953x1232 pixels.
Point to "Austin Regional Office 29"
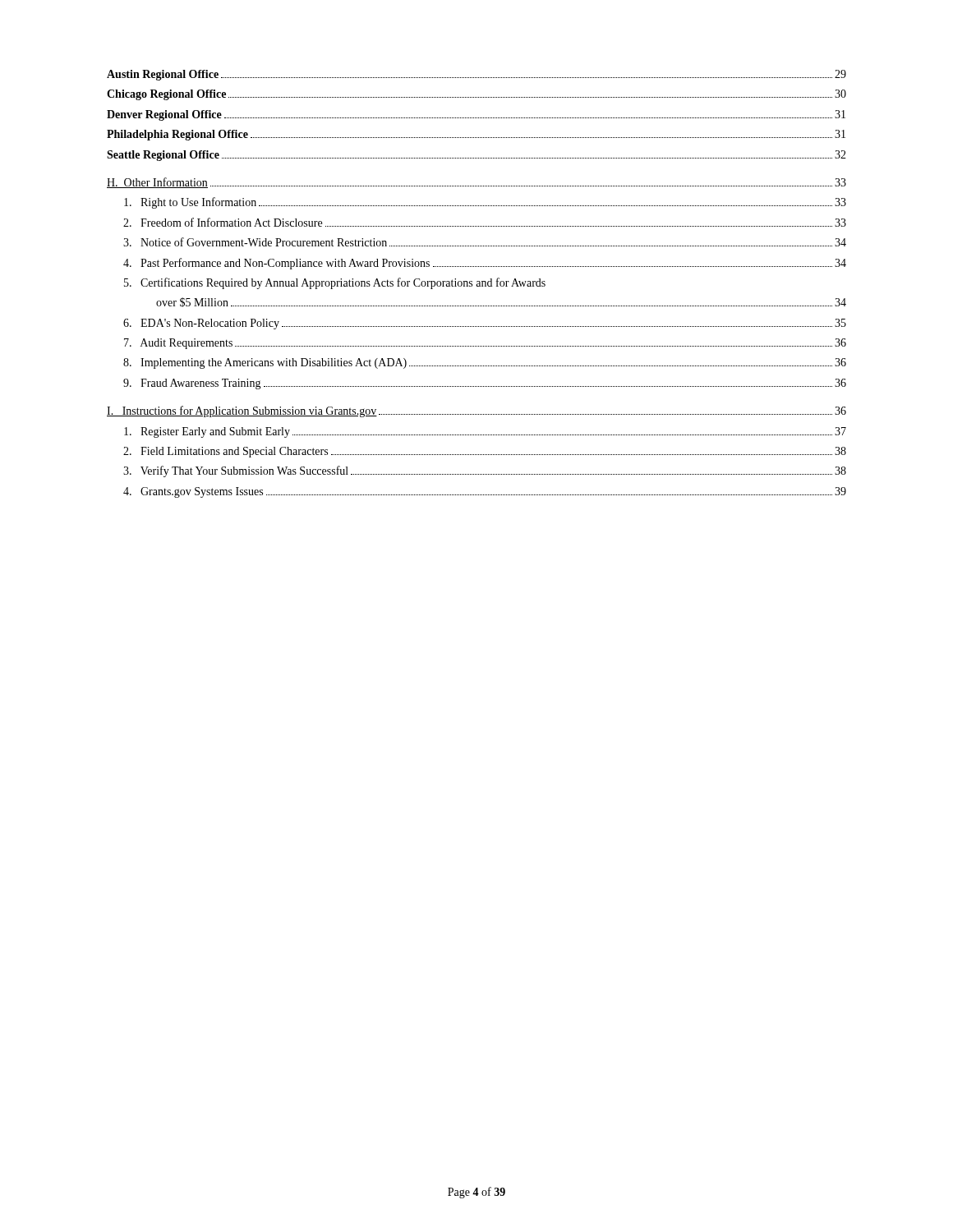pos(476,75)
